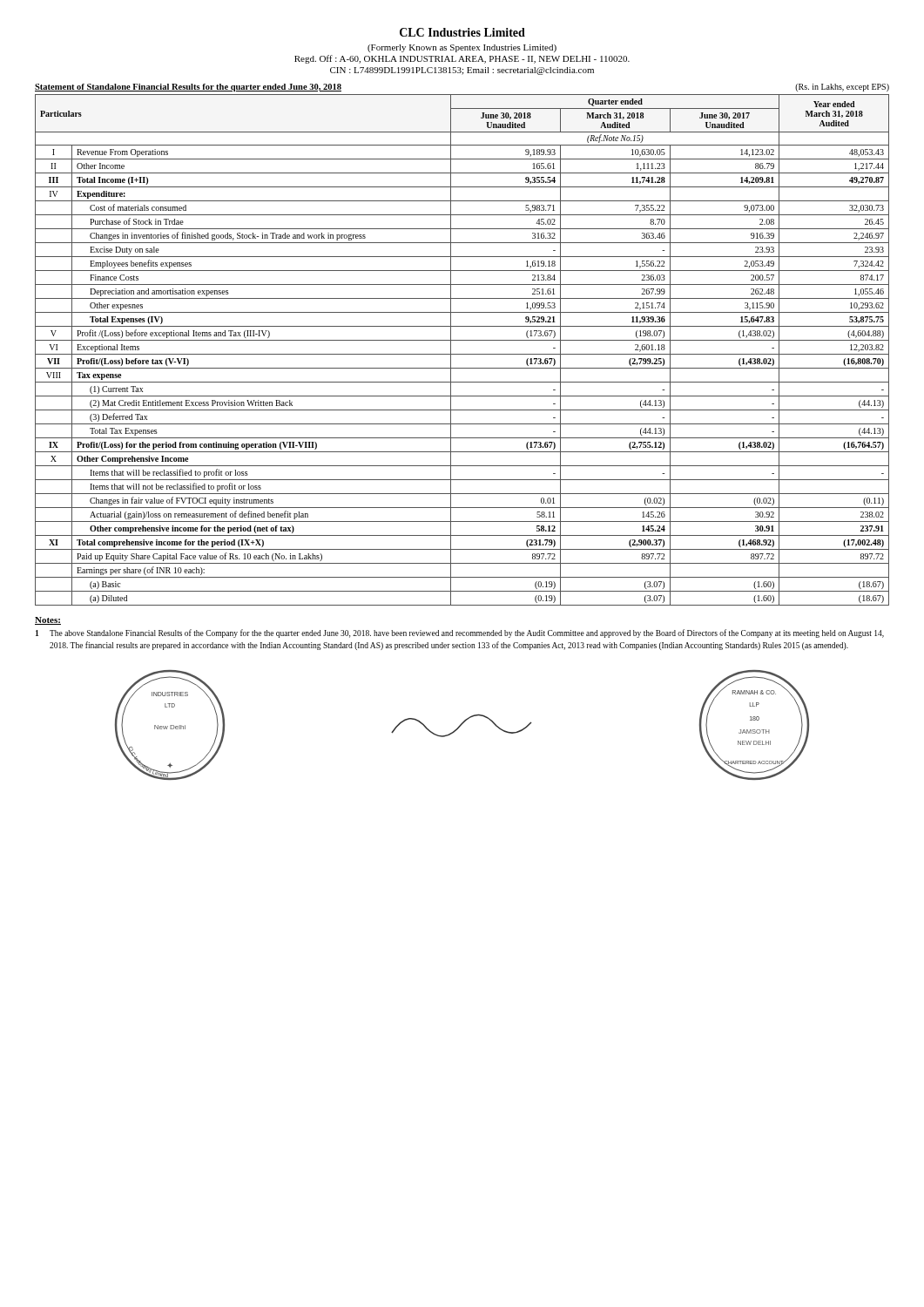
Task: Locate the table with the text "Cost of materials consumed"
Action: [462, 350]
